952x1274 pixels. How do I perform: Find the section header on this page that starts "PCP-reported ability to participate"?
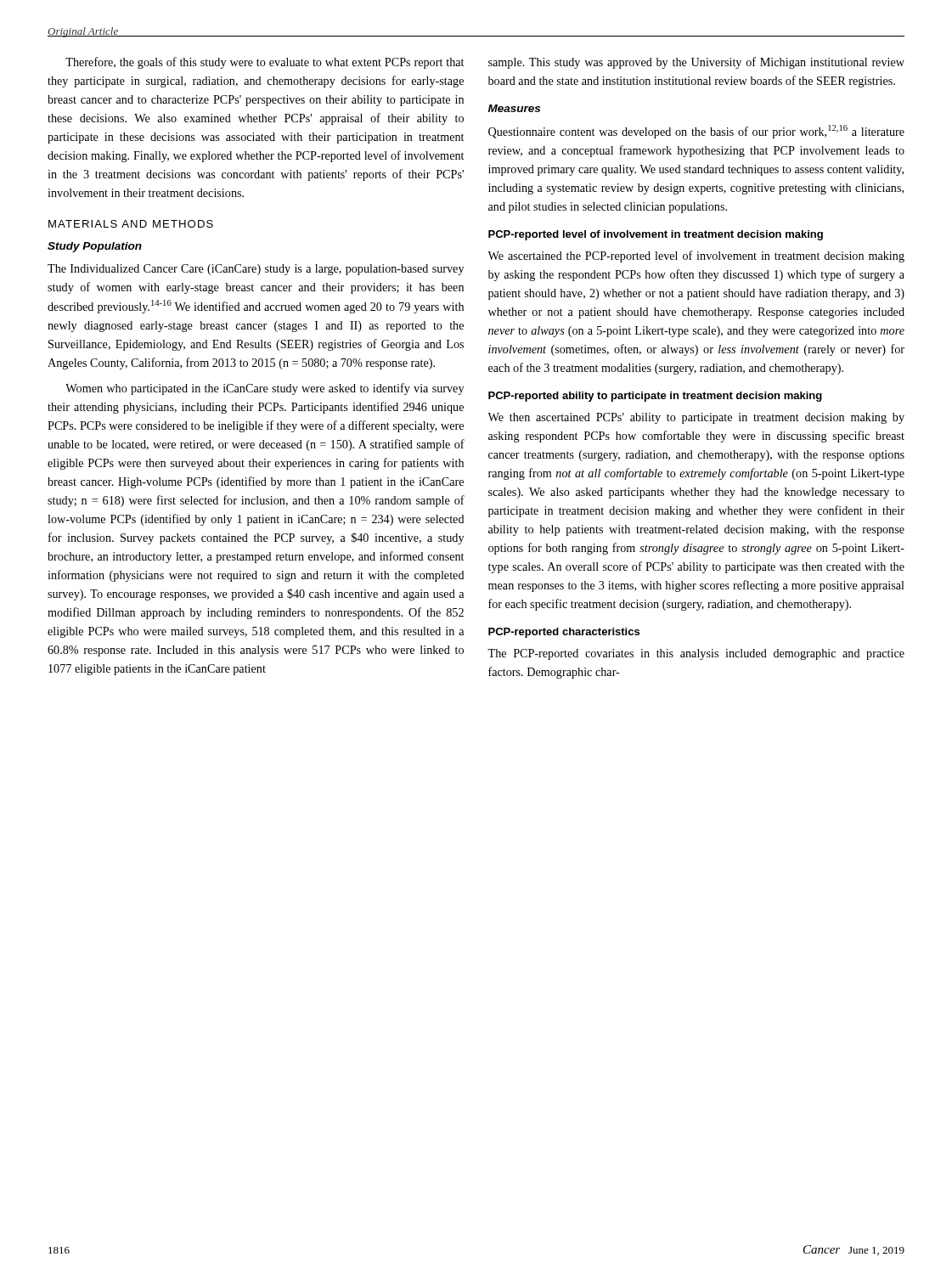696,396
